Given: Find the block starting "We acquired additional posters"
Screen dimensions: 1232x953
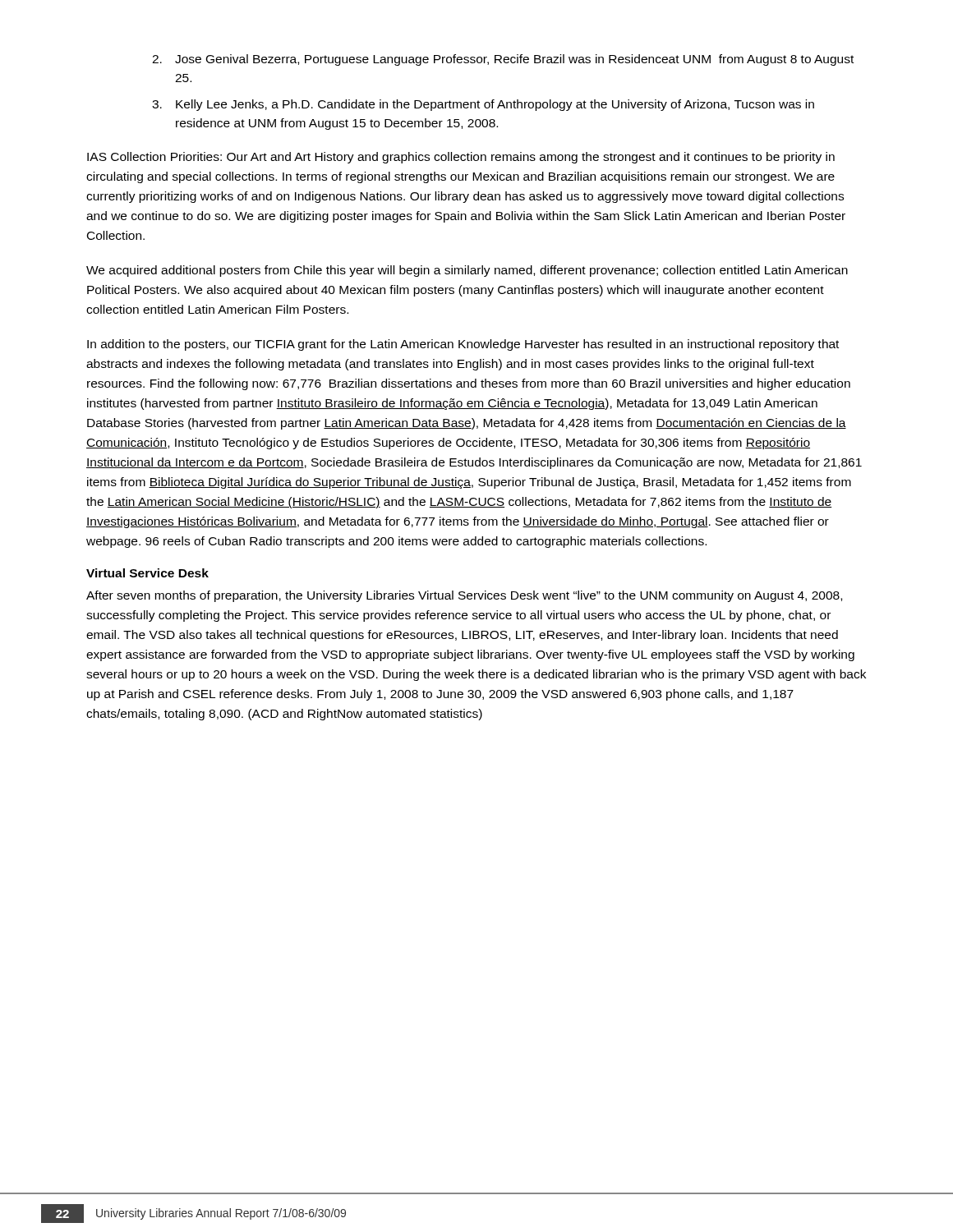Looking at the screenshot, I should click(x=467, y=290).
